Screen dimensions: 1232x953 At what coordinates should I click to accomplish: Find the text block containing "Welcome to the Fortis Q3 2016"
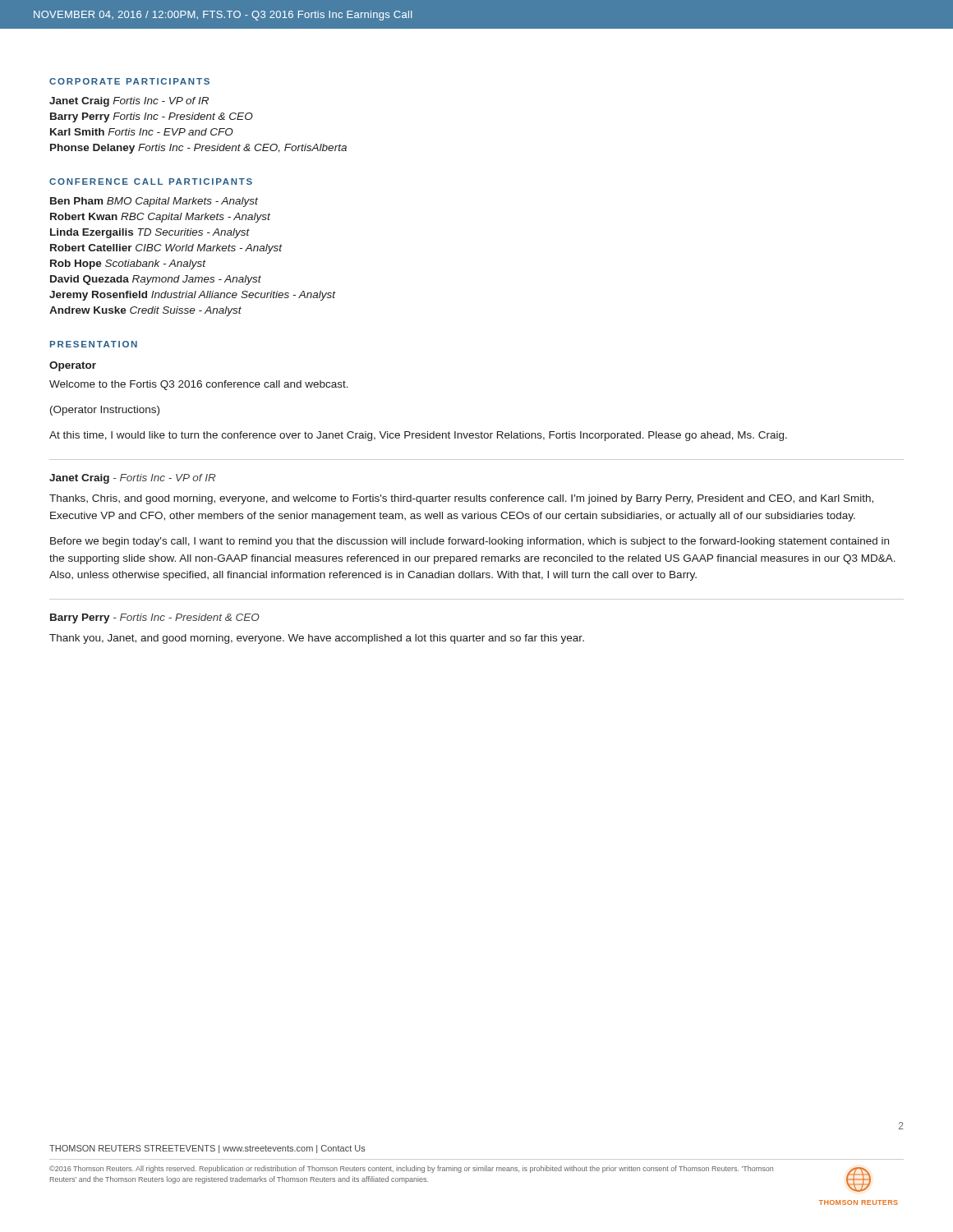click(199, 384)
